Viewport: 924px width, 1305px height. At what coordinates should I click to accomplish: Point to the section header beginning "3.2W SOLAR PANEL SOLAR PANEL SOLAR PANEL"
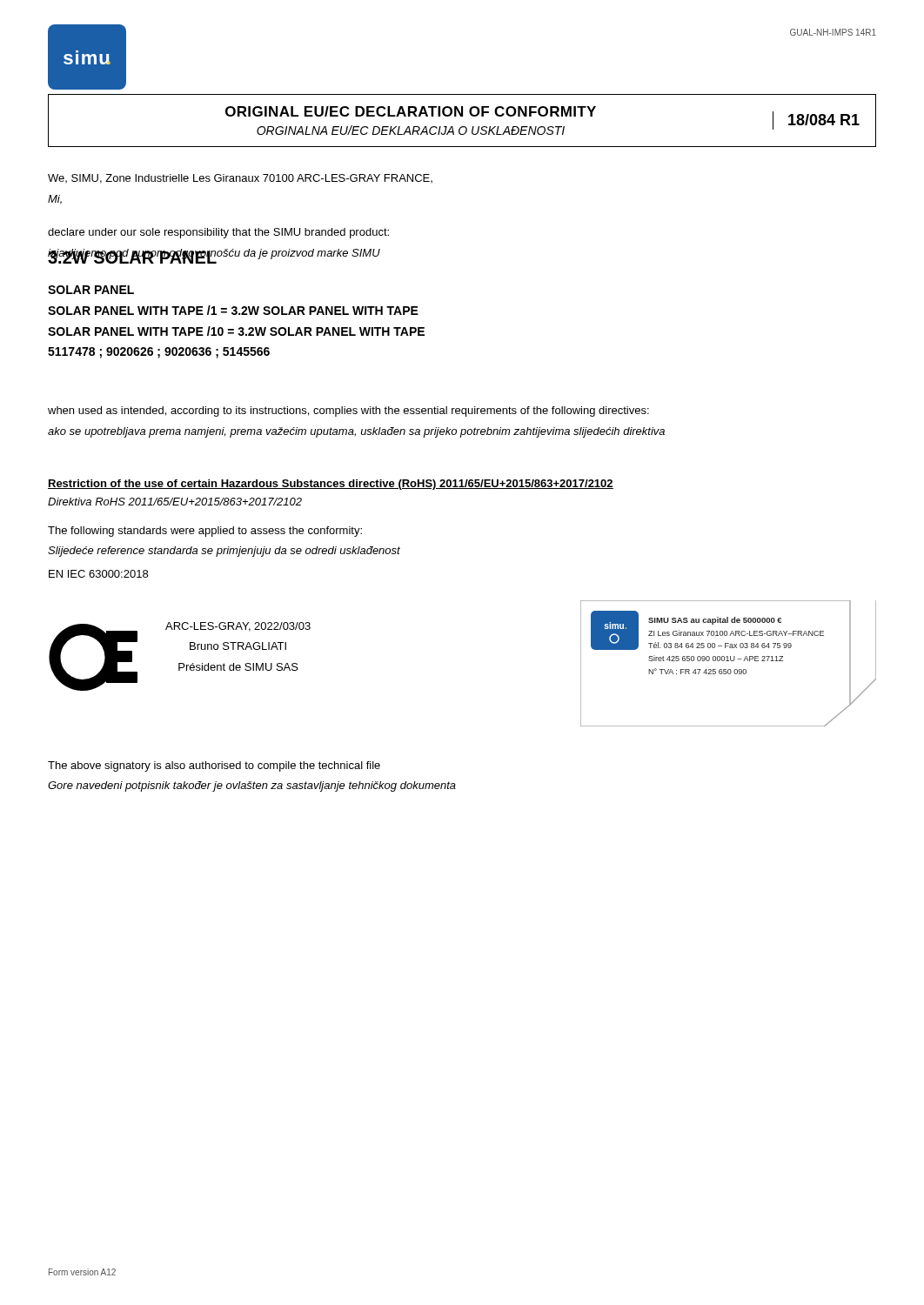click(x=214, y=256)
